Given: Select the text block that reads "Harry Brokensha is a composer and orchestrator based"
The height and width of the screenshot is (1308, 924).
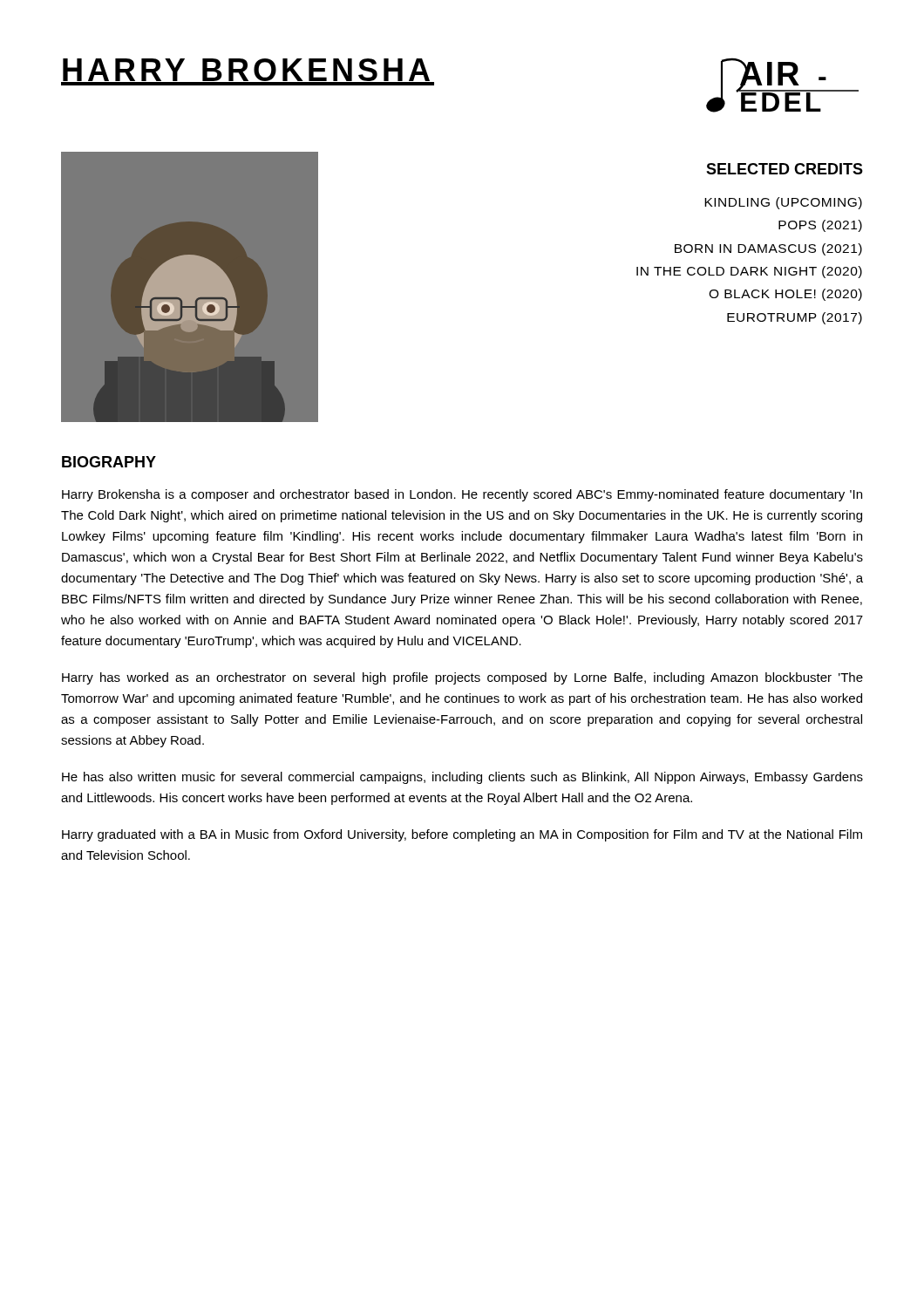Looking at the screenshot, I should 462,567.
